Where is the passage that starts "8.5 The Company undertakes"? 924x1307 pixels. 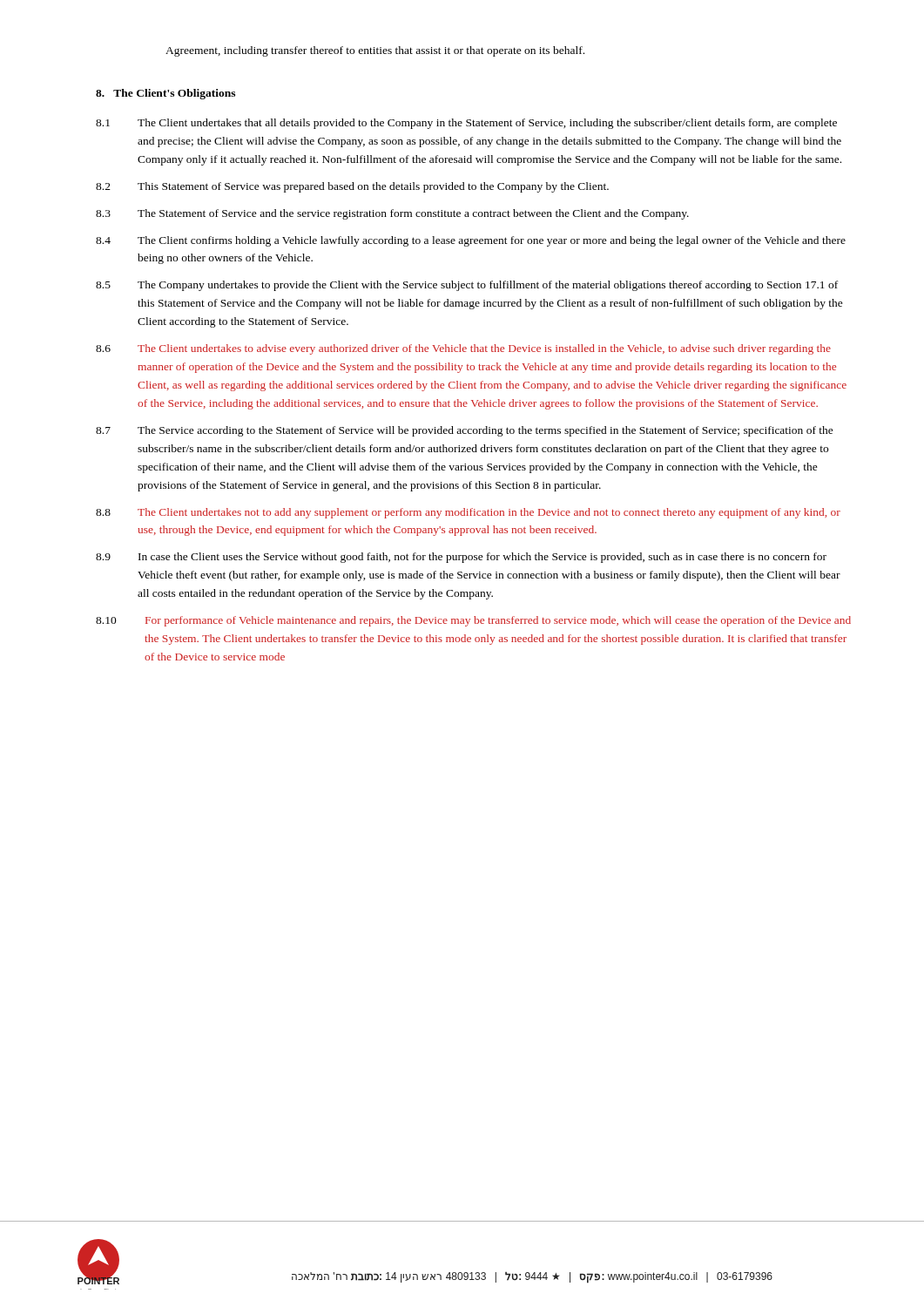(475, 304)
